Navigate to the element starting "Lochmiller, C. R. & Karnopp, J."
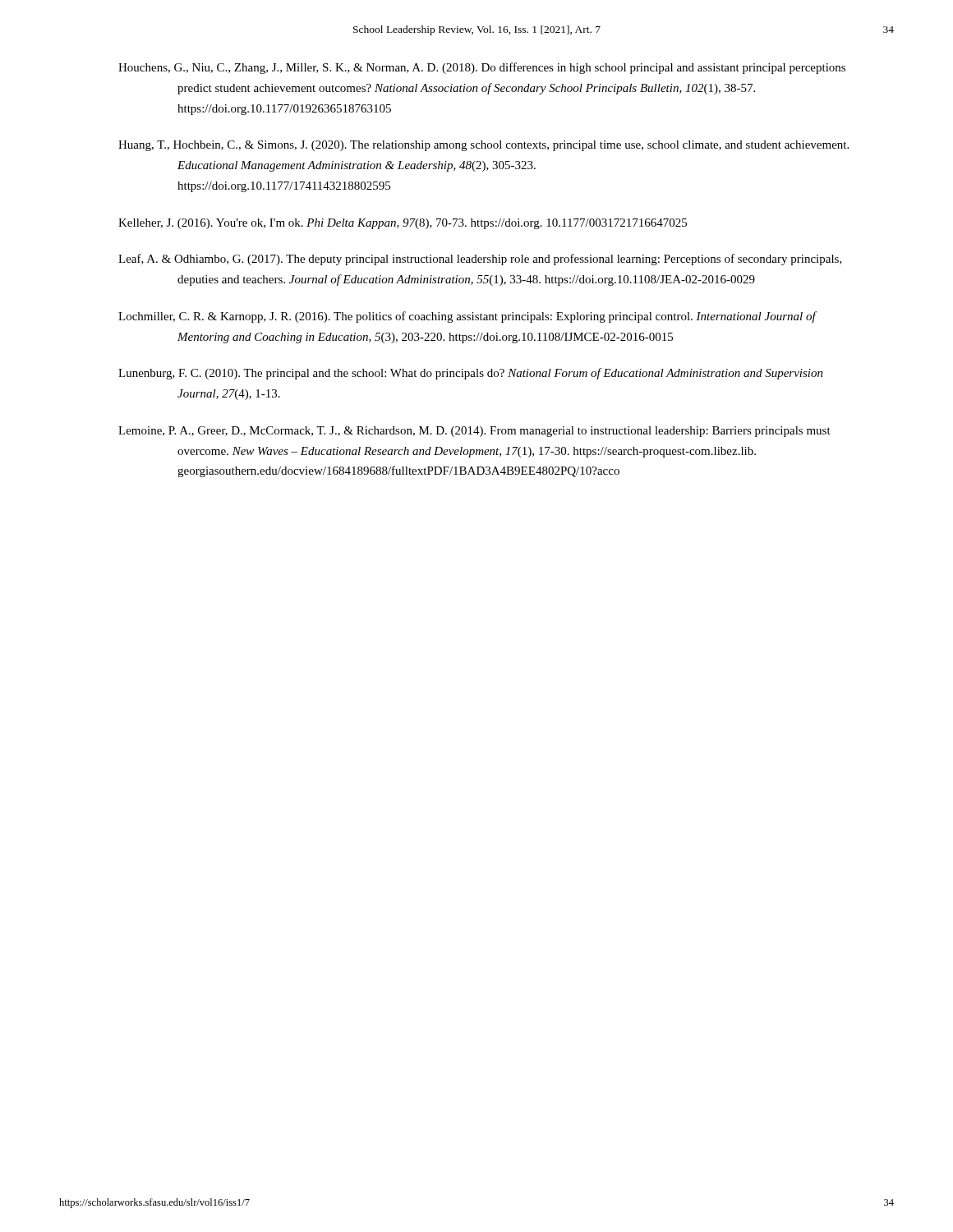The width and height of the screenshot is (953, 1232). click(467, 326)
